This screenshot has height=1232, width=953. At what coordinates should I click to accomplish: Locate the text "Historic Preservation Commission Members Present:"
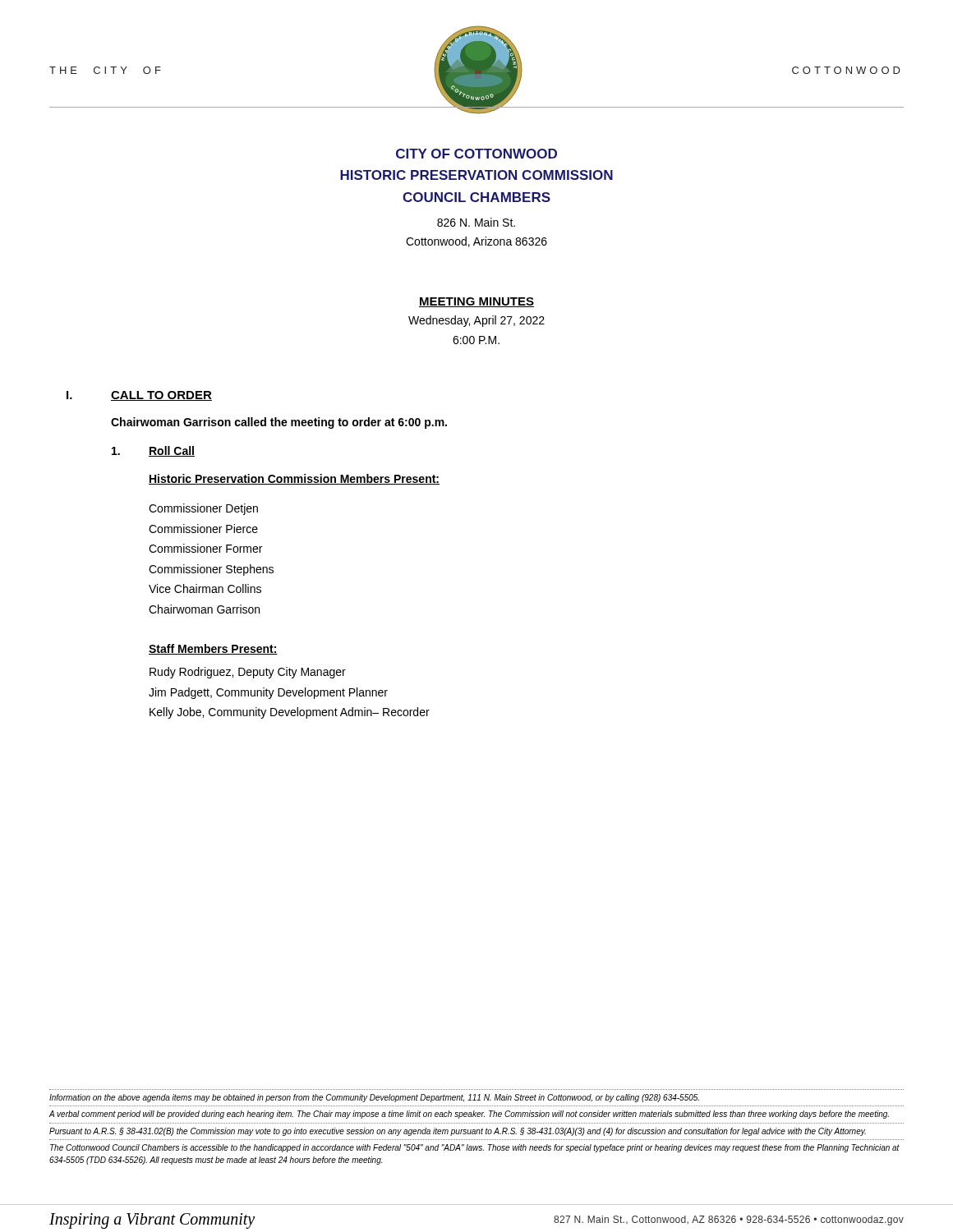(294, 479)
